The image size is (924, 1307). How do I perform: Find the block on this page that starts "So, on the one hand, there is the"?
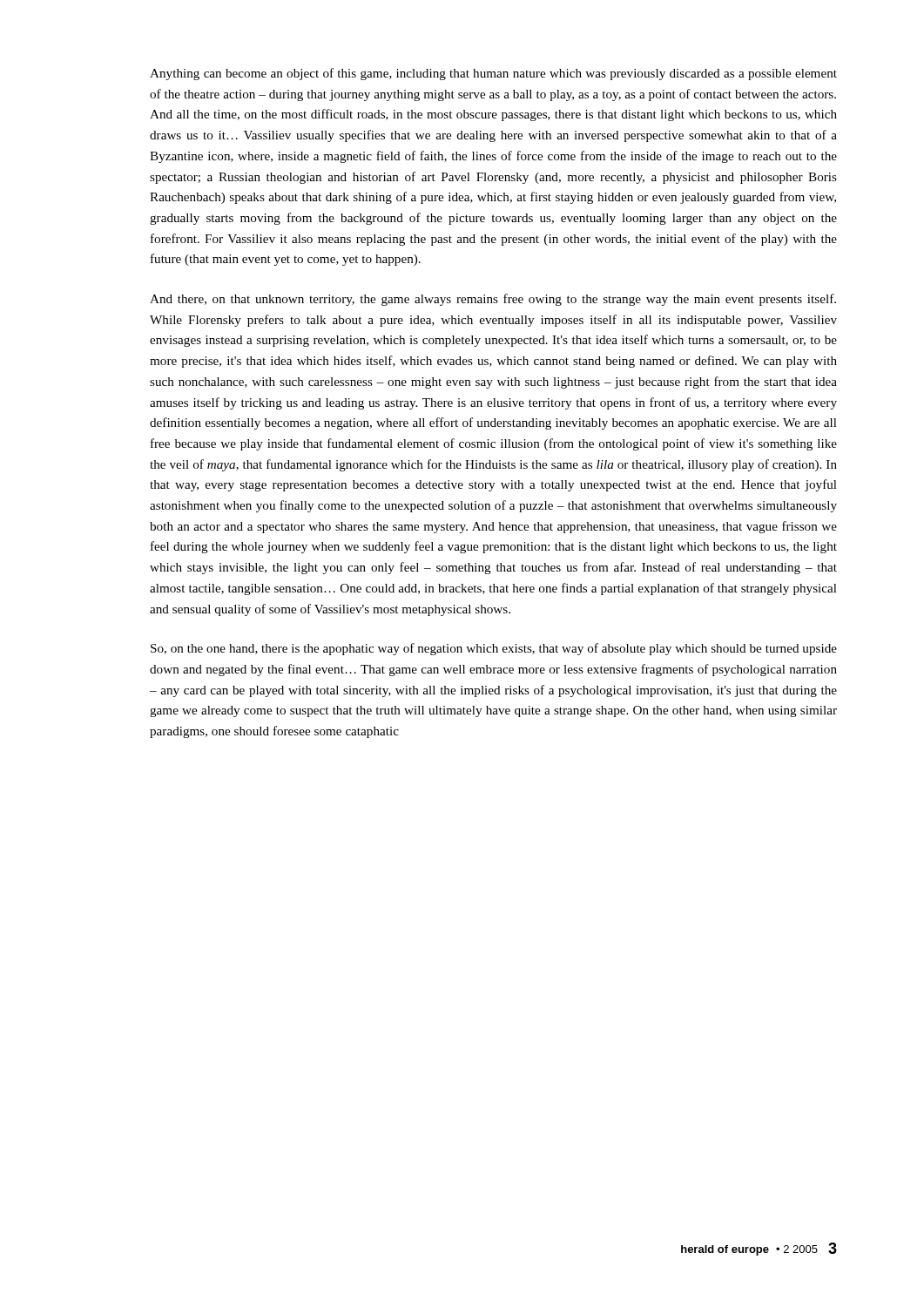tap(493, 689)
